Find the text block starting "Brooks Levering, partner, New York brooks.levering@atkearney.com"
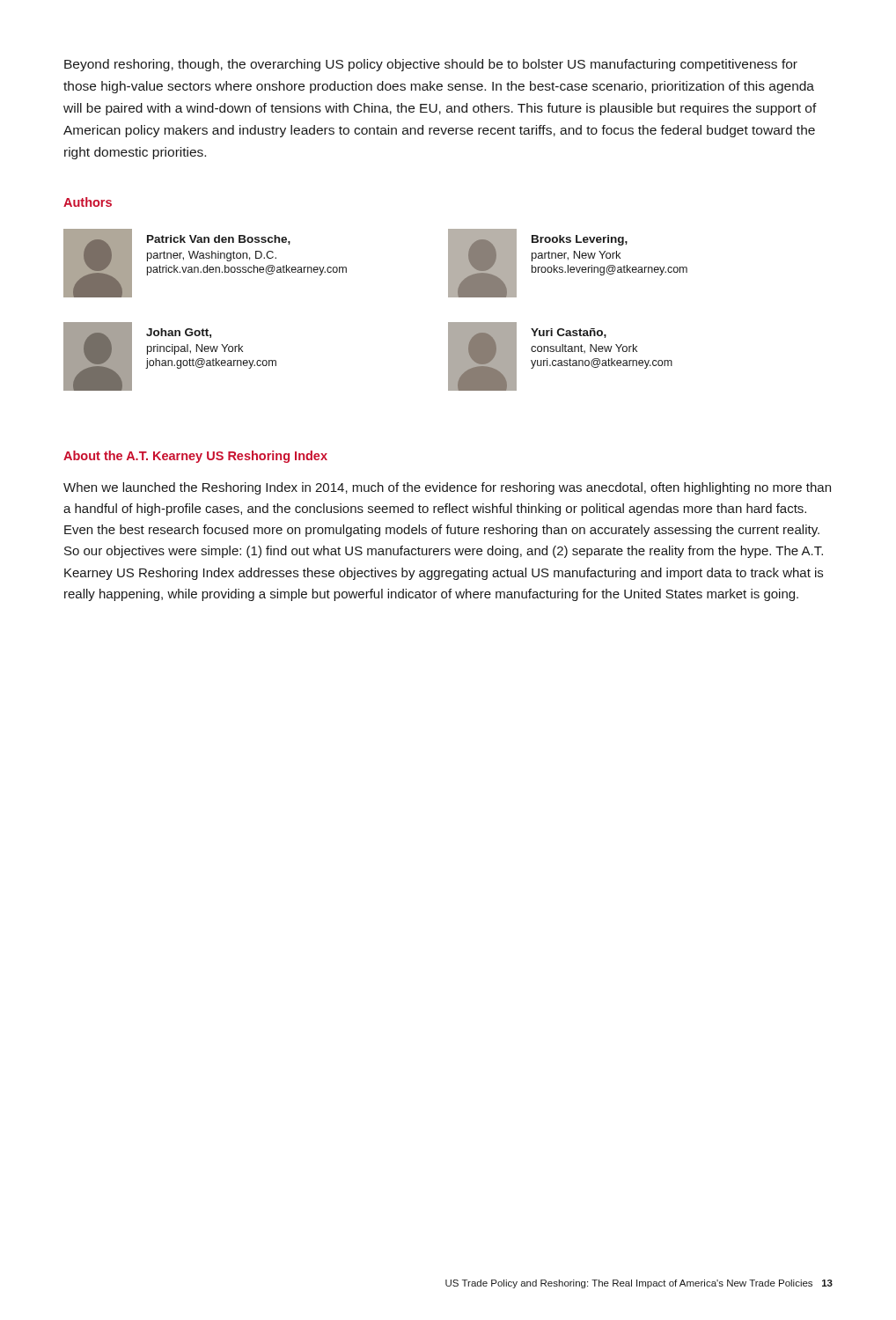 tap(609, 254)
